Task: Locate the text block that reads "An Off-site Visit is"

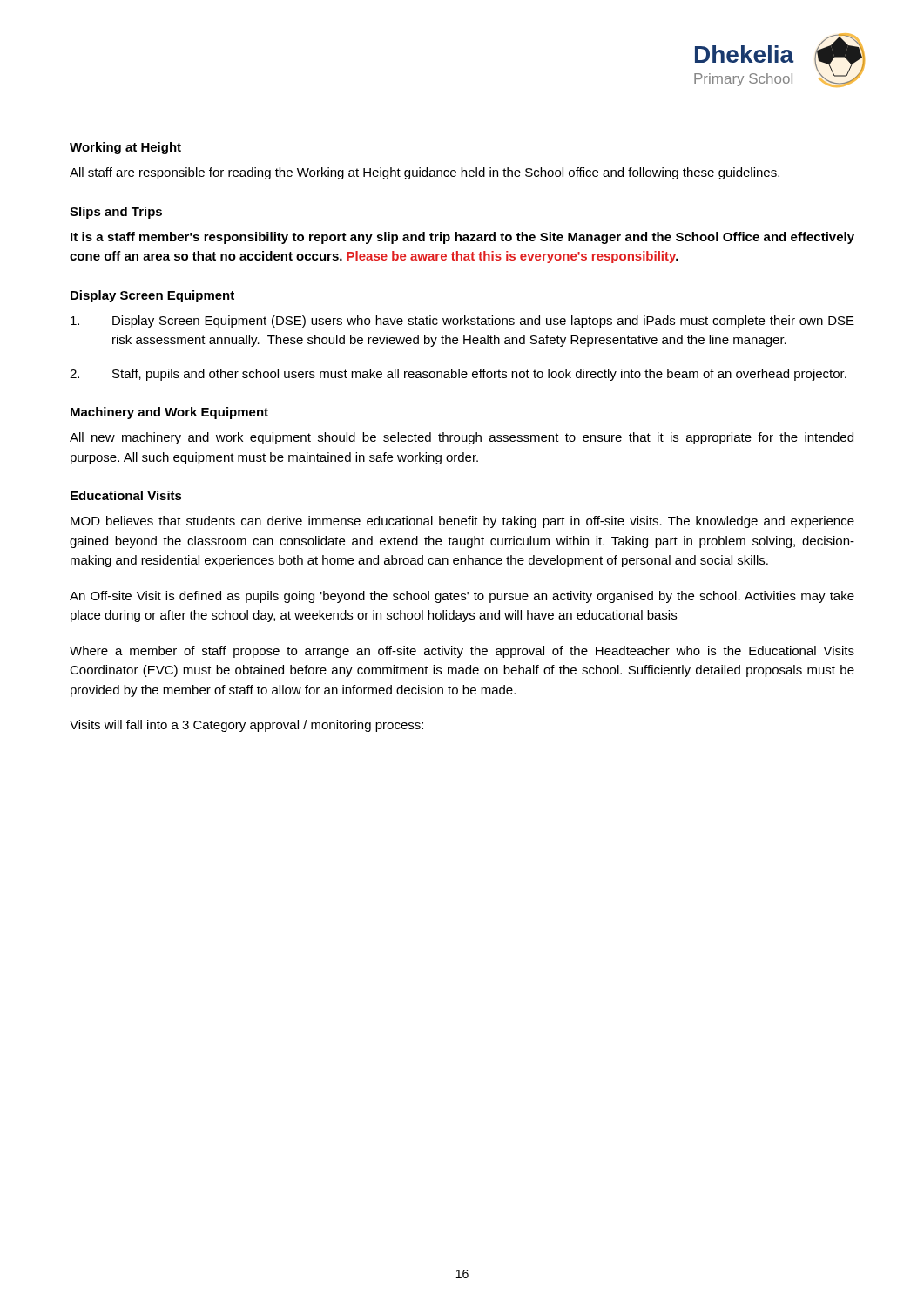Action: tap(462, 605)
